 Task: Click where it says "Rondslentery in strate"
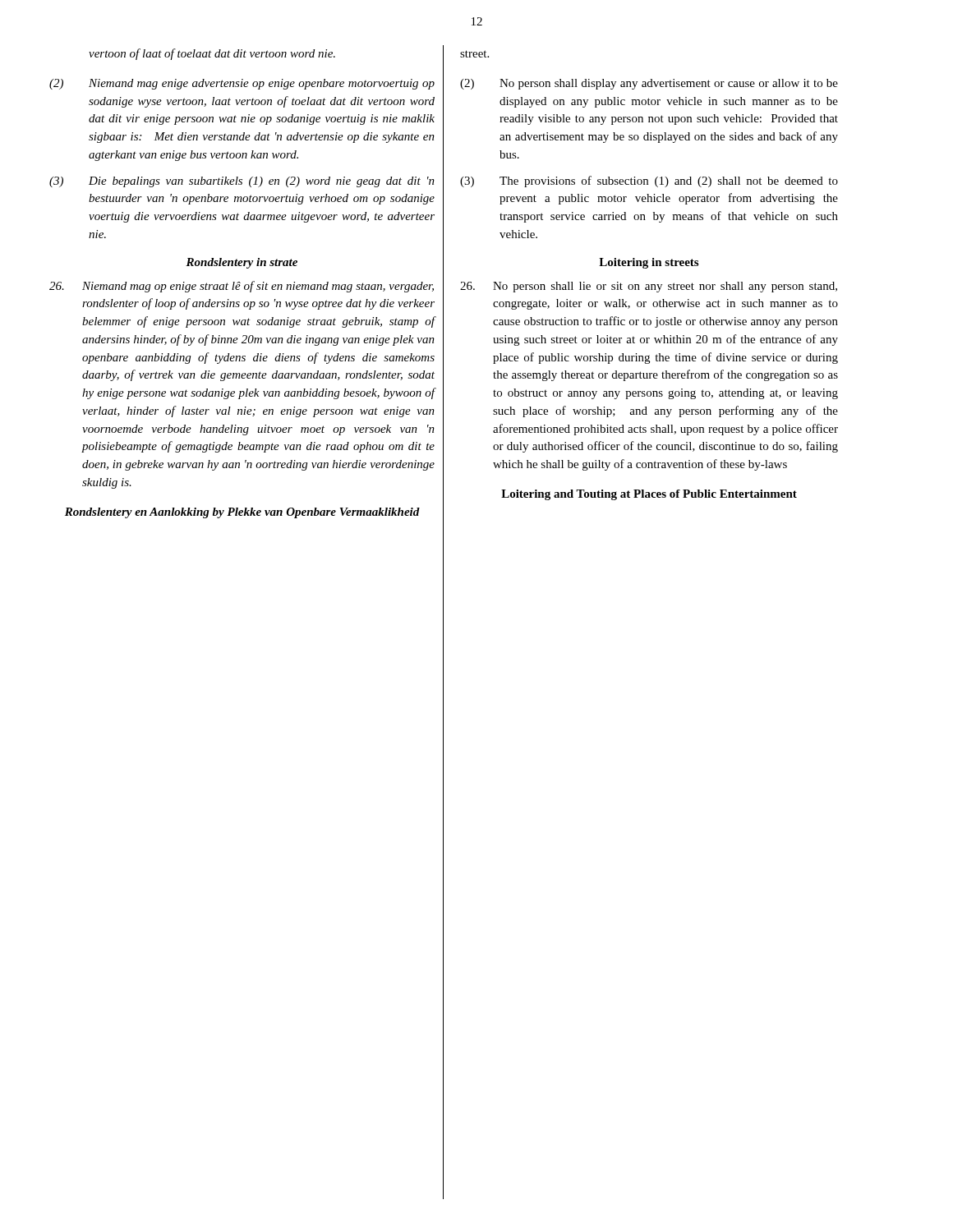242,262
